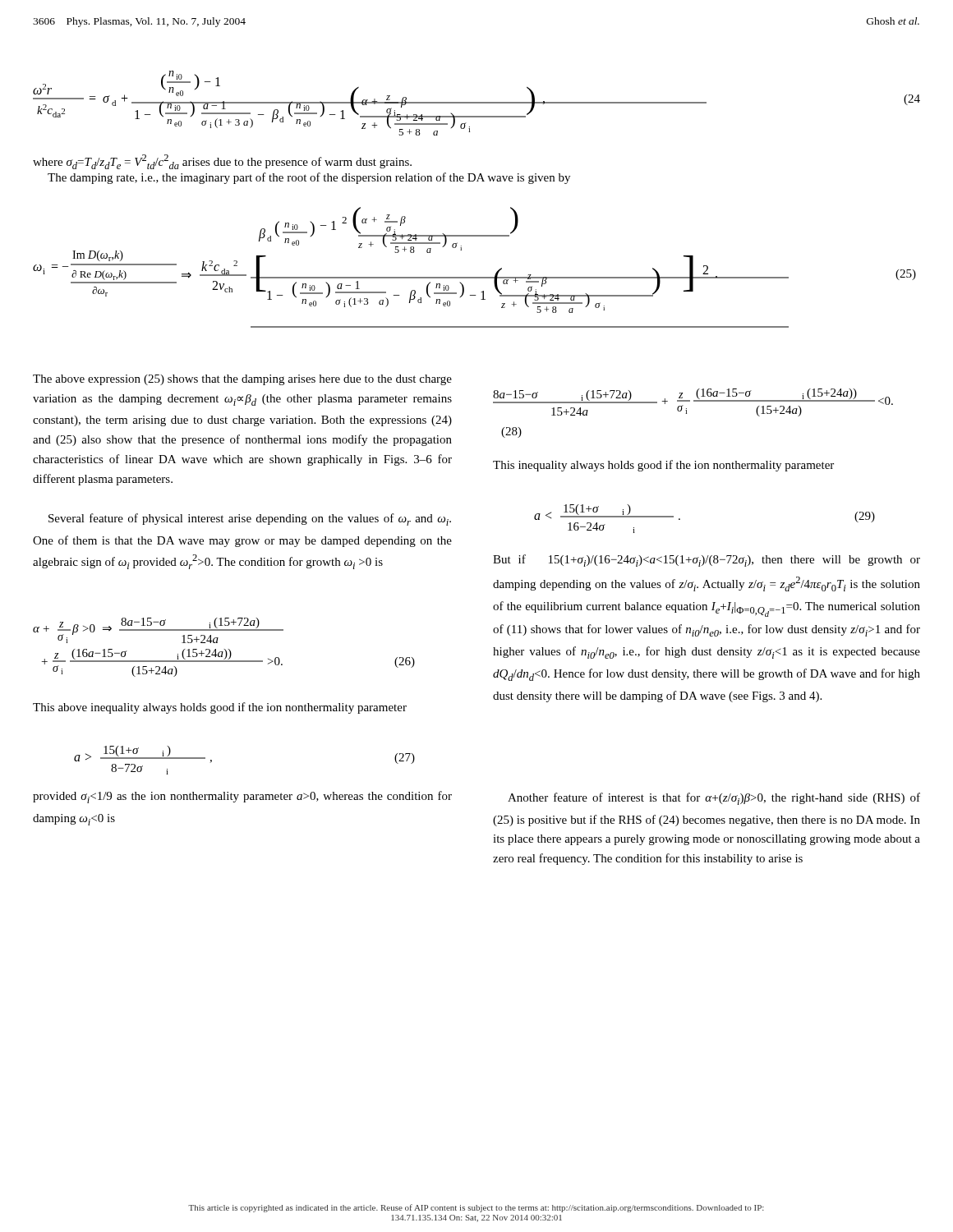Click the passage that begins "The damping rate, i.e.,"
This screenshot has height=1232, width=953.
click(x=302, y=177)
